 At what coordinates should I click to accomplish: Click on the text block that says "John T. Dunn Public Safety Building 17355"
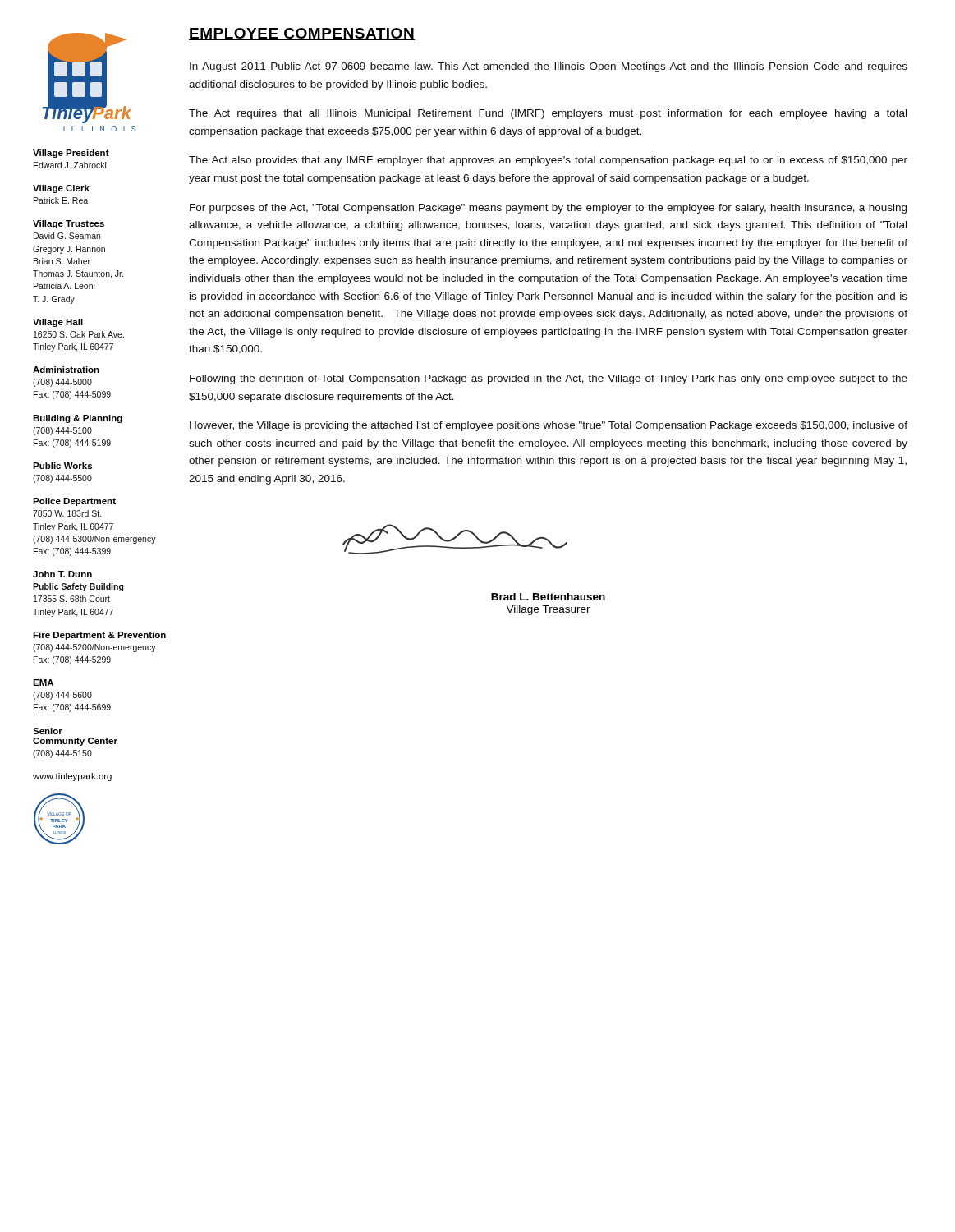(101, 594)
